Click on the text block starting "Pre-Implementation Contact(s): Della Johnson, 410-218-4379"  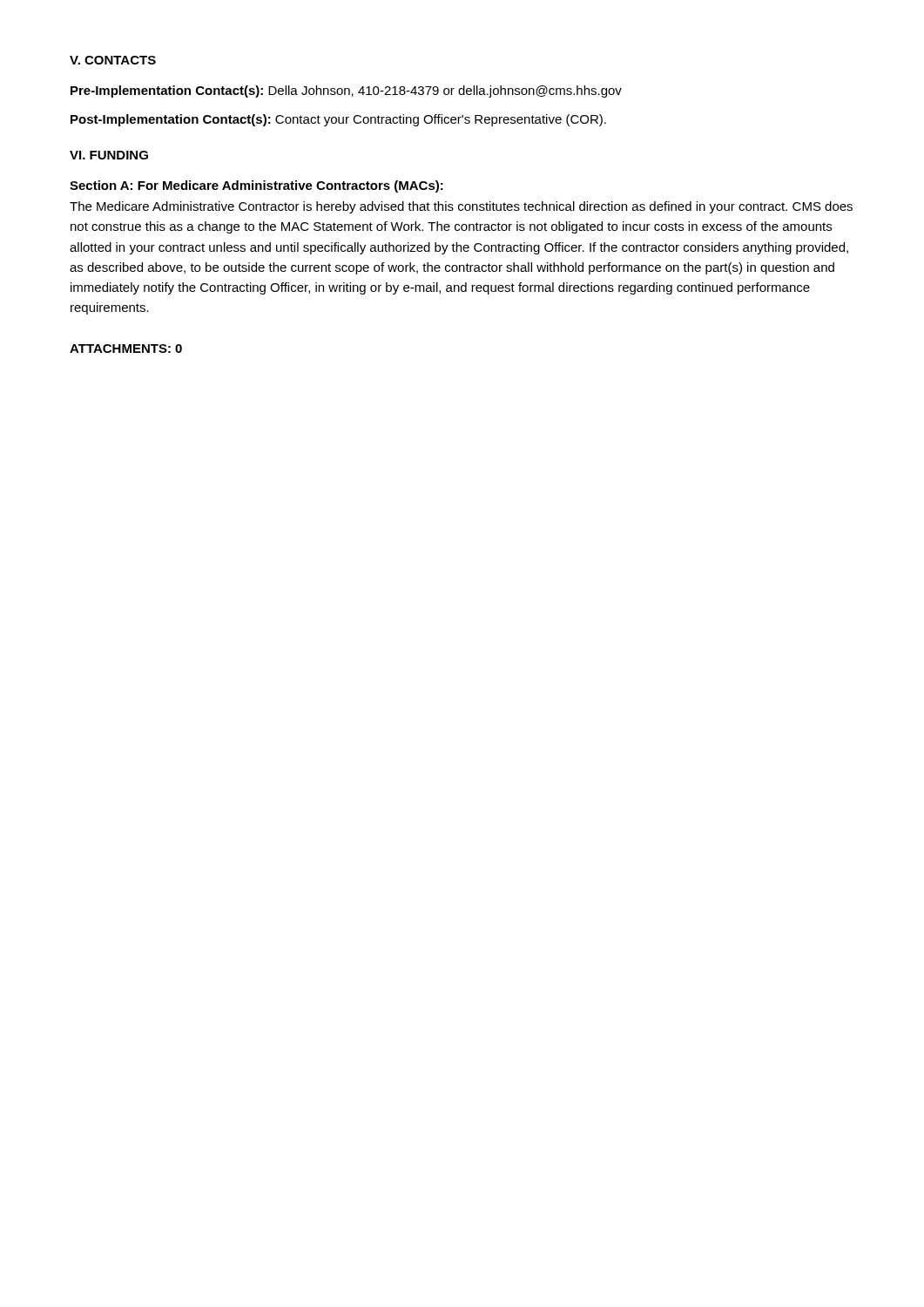coord(346,90)
